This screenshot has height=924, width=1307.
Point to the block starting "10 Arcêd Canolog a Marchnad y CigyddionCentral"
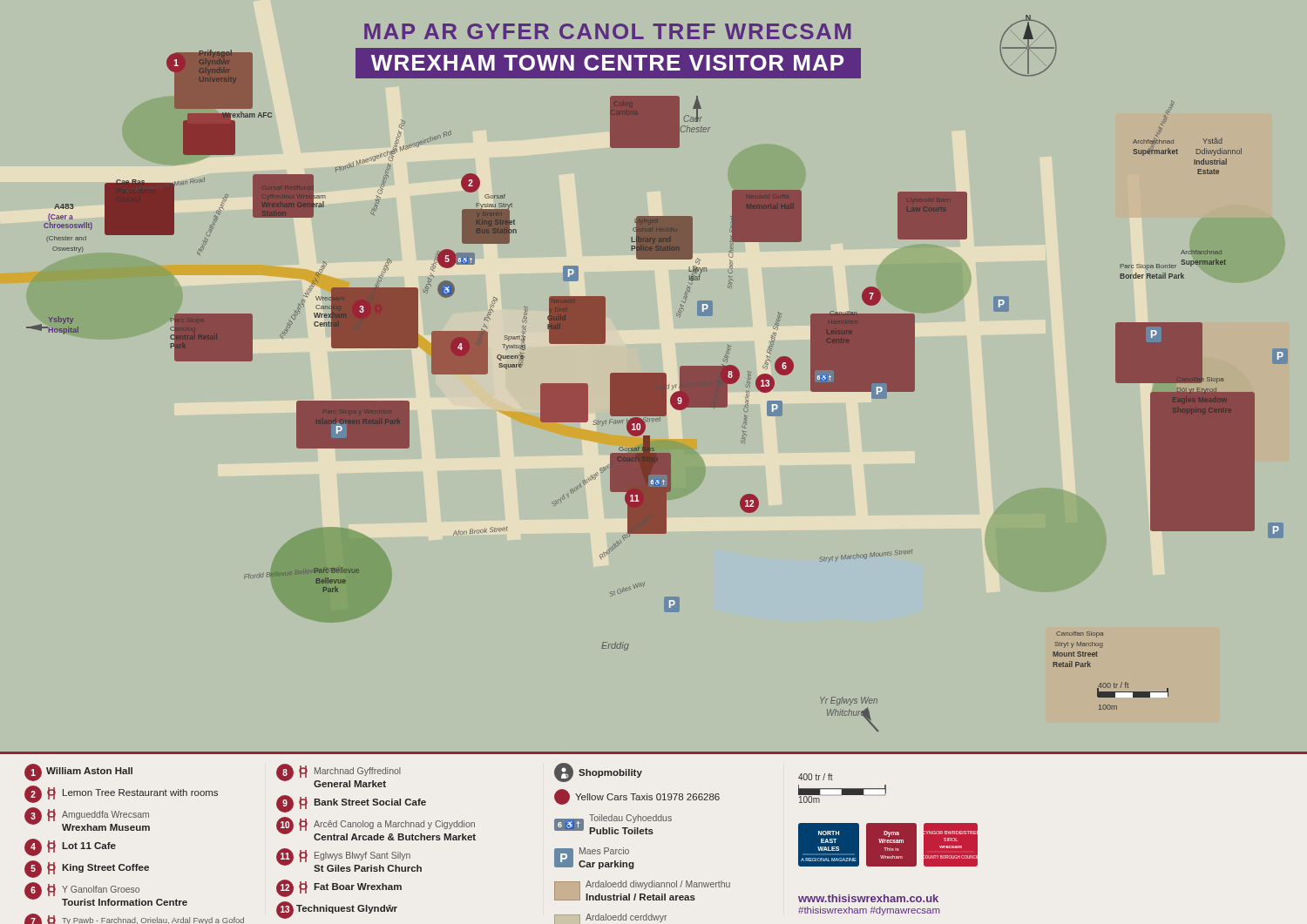(x=376, y=830)
